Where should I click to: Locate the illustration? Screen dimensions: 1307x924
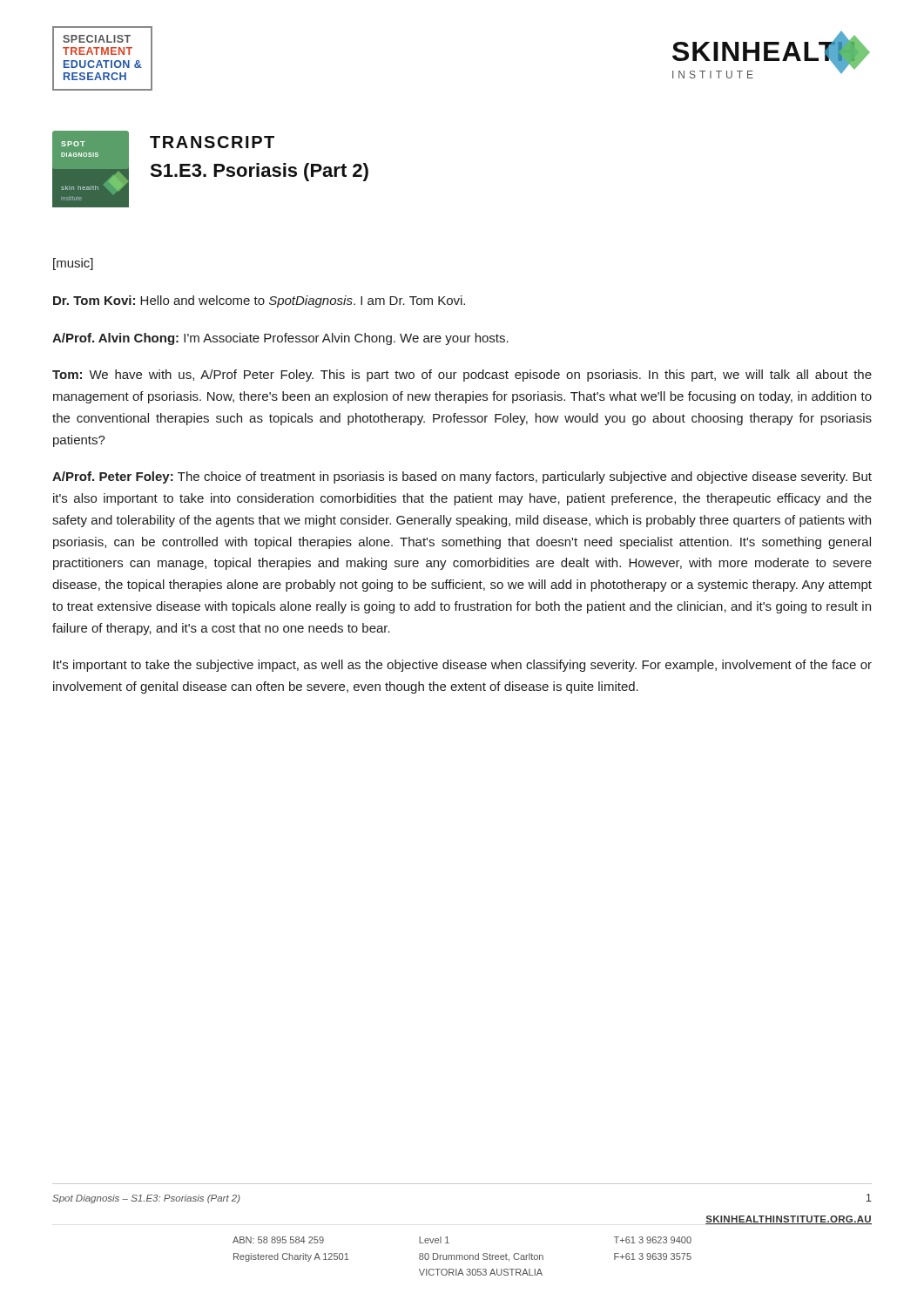pyautogui.click(x=91, y=169)
